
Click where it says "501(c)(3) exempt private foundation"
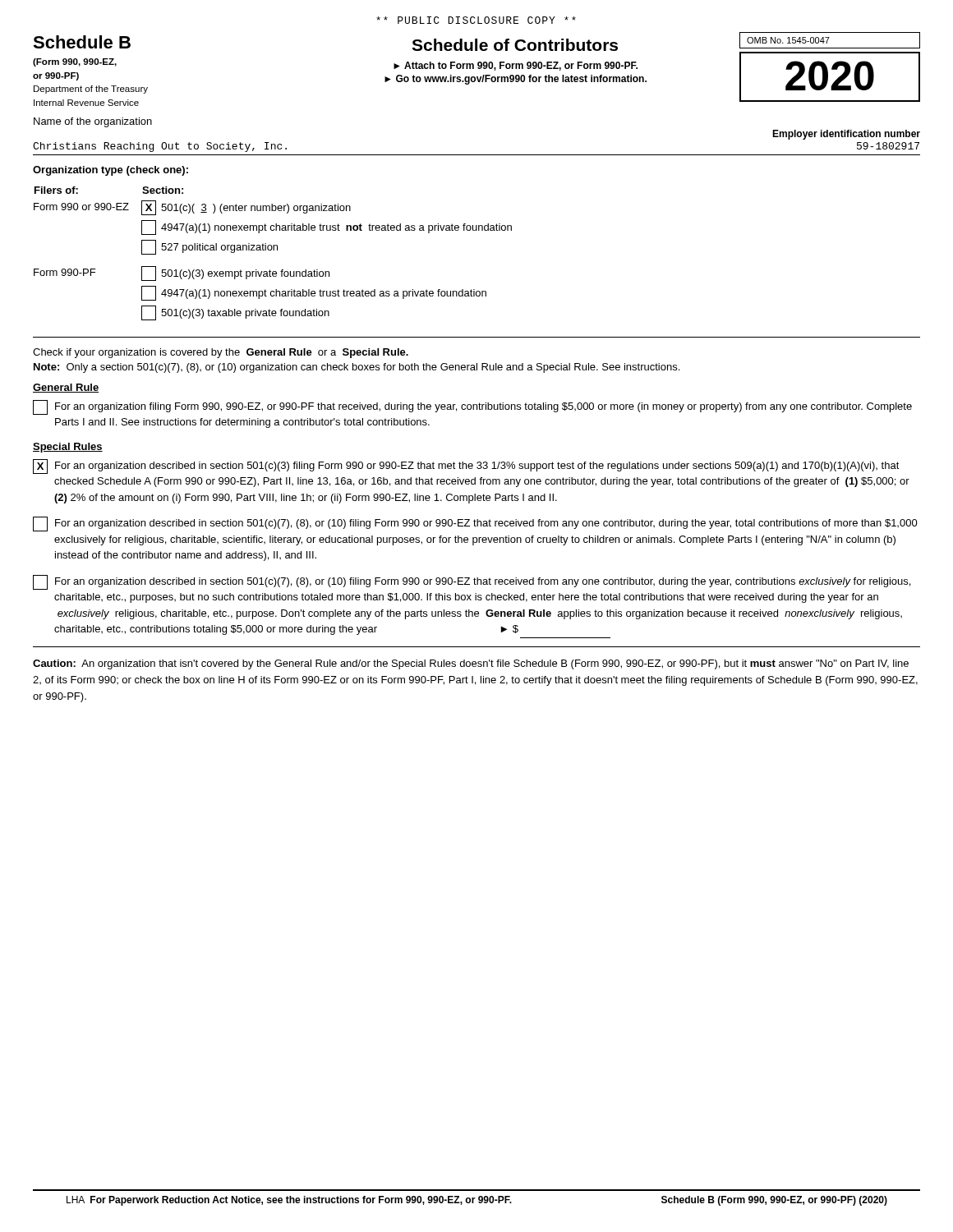tap(236, 273)
